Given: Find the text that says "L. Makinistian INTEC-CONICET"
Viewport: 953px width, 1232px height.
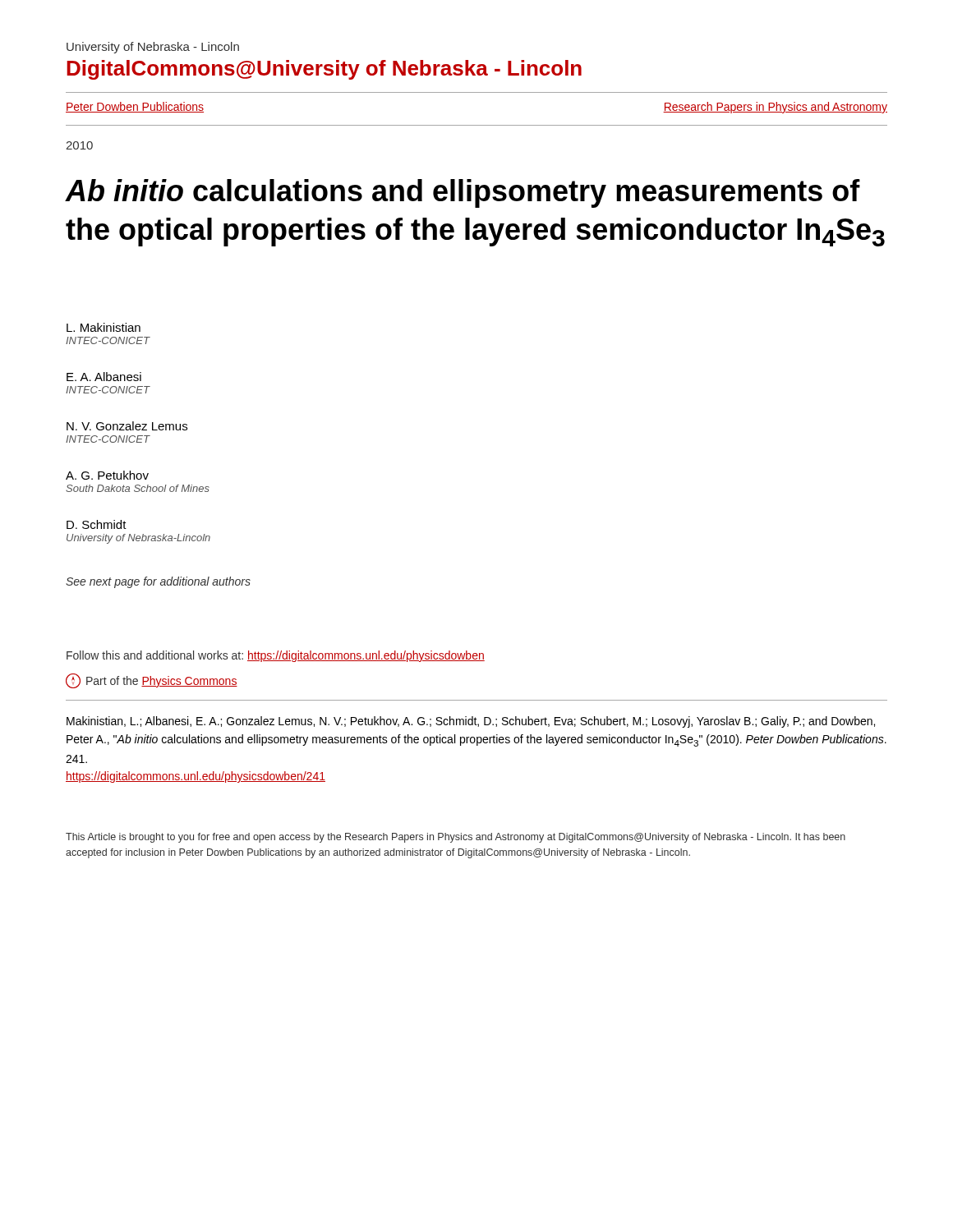Looking at the screenshot, I should pos(108,333).
